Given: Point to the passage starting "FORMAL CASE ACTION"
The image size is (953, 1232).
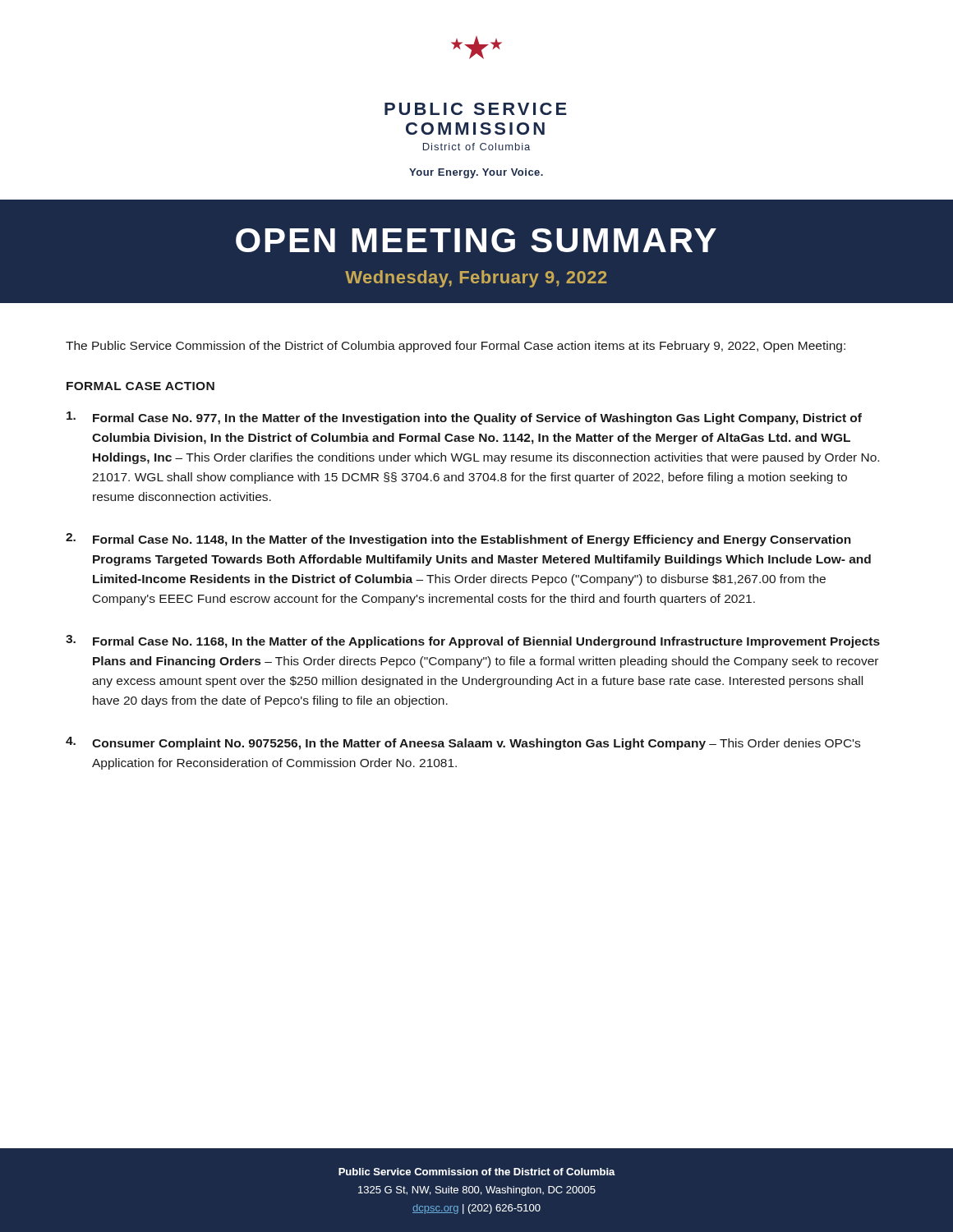Looking at the screenshot, I should point(140,386).
